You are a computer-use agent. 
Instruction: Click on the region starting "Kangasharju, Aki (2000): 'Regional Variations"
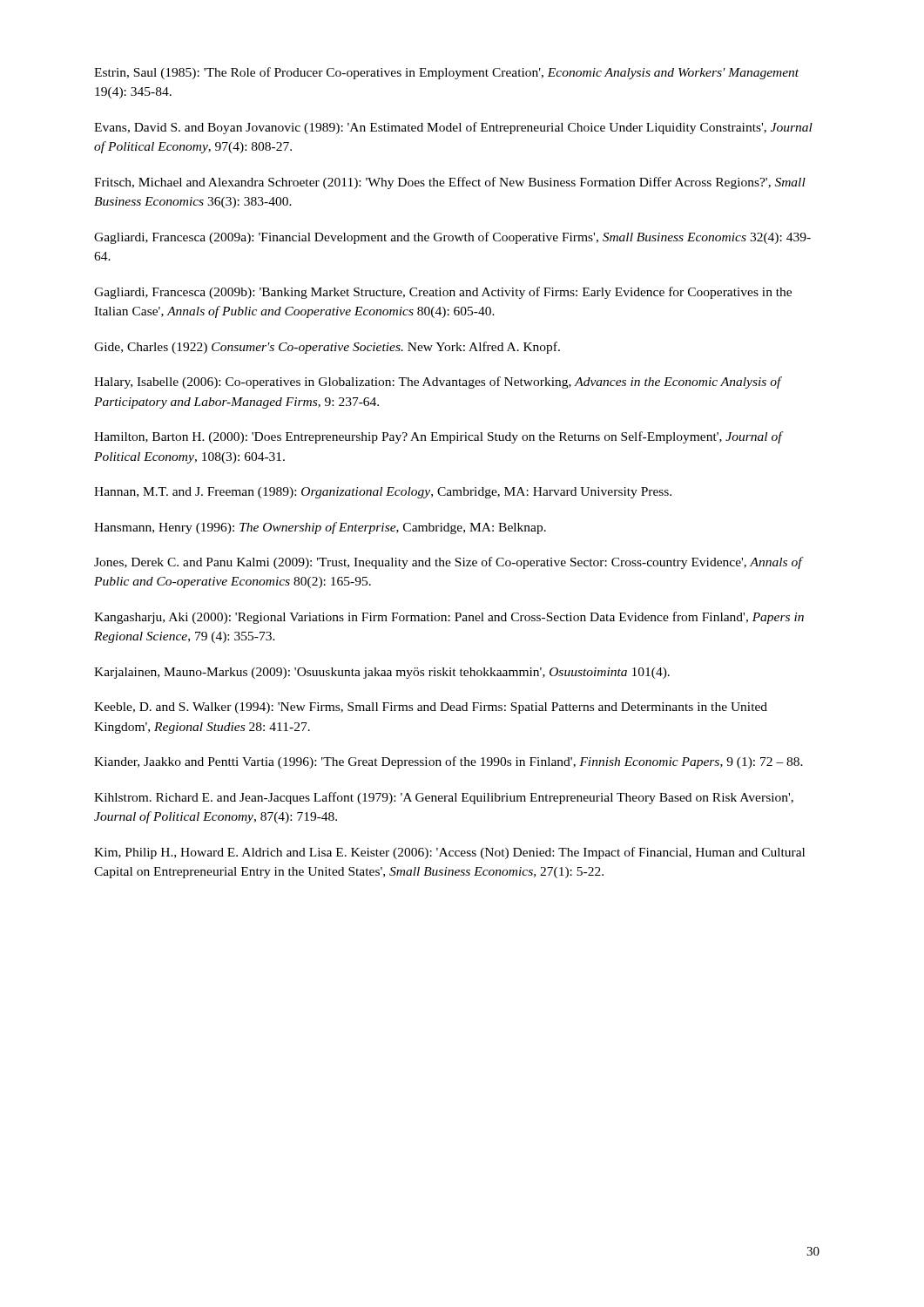tap(449, 626)
